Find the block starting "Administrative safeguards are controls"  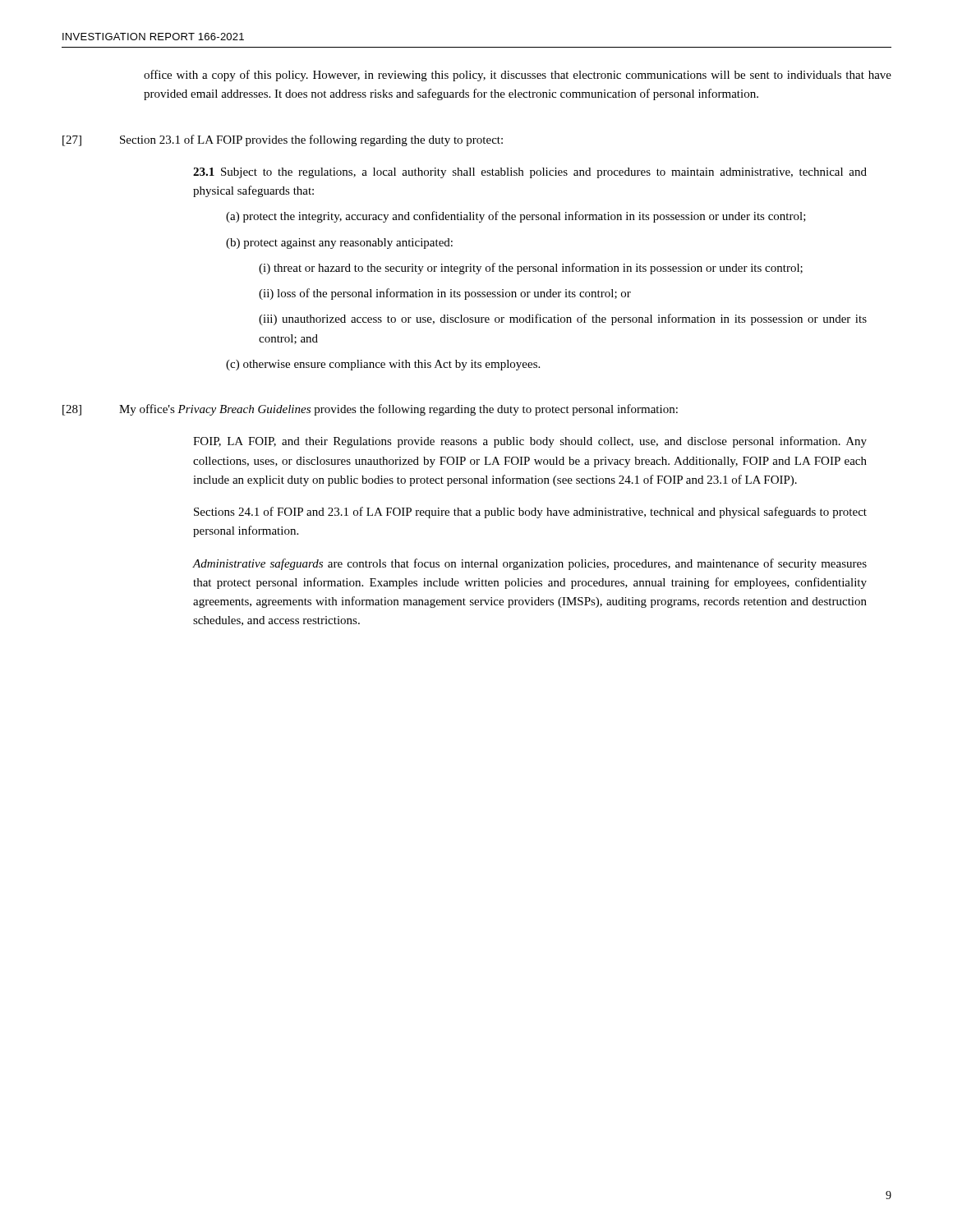530,592
